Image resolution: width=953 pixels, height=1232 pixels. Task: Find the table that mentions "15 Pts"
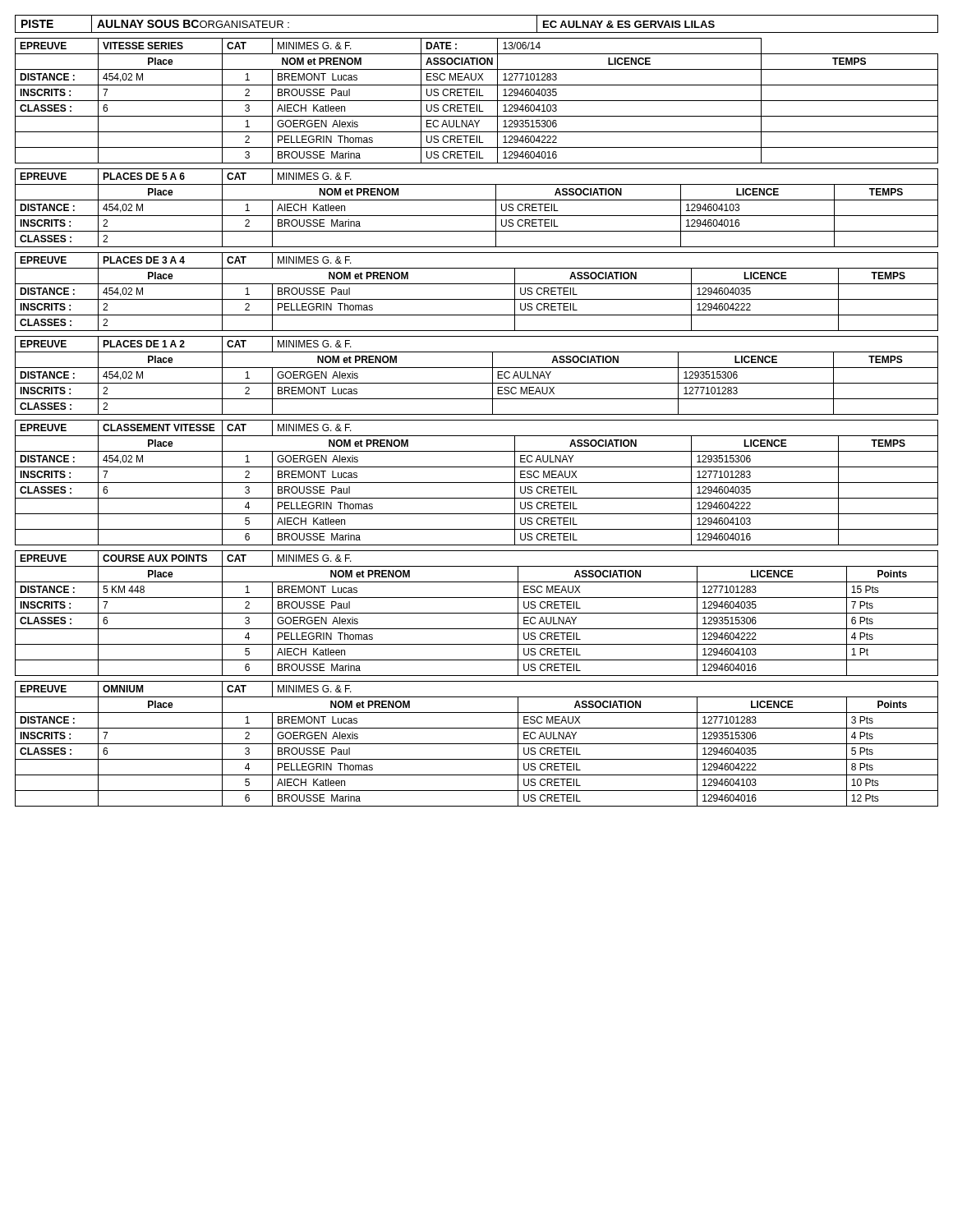click(x=476, y=613)
